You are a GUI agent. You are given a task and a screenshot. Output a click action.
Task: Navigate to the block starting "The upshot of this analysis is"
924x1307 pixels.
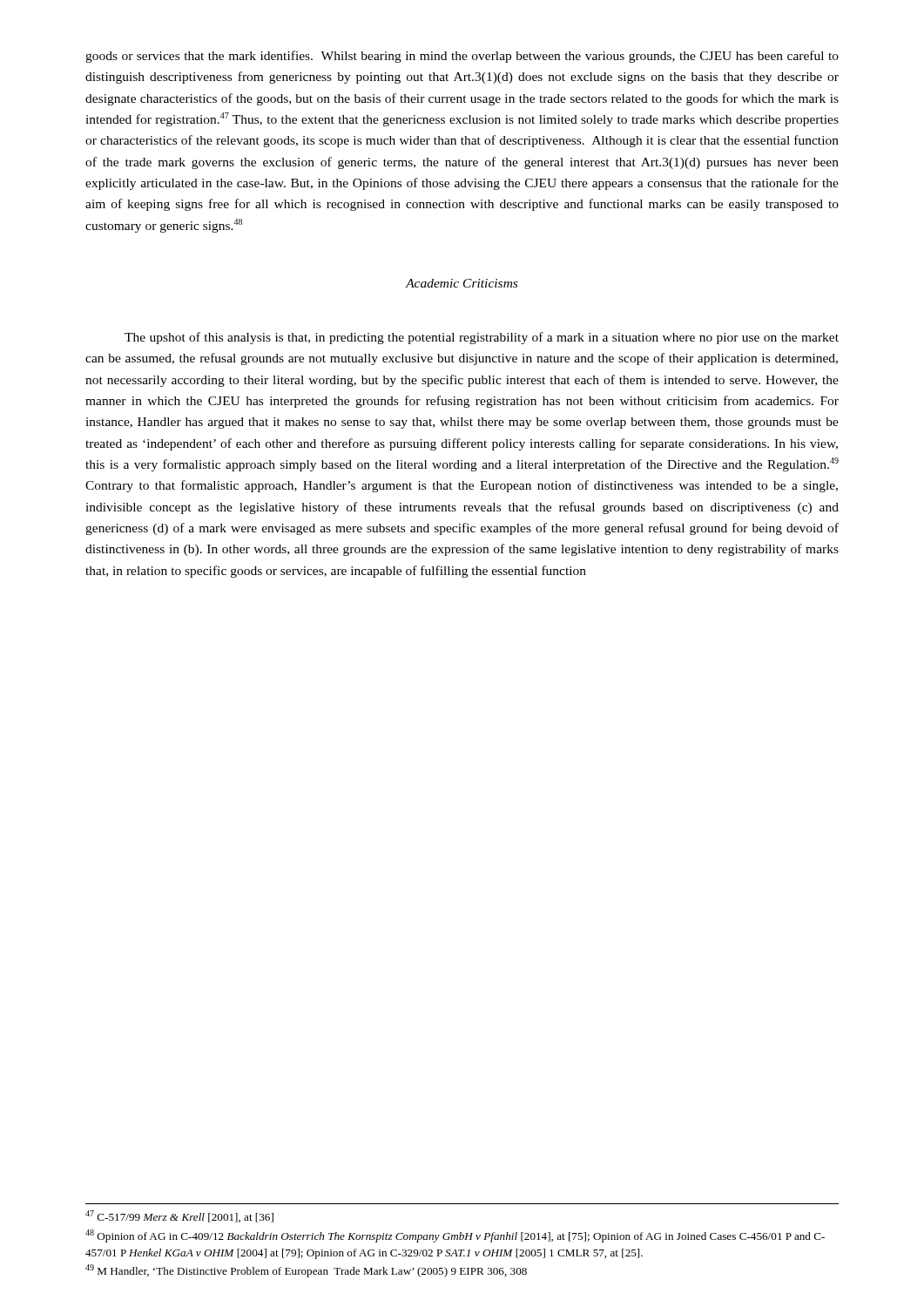pyautogui.click(x=462, y=454)
